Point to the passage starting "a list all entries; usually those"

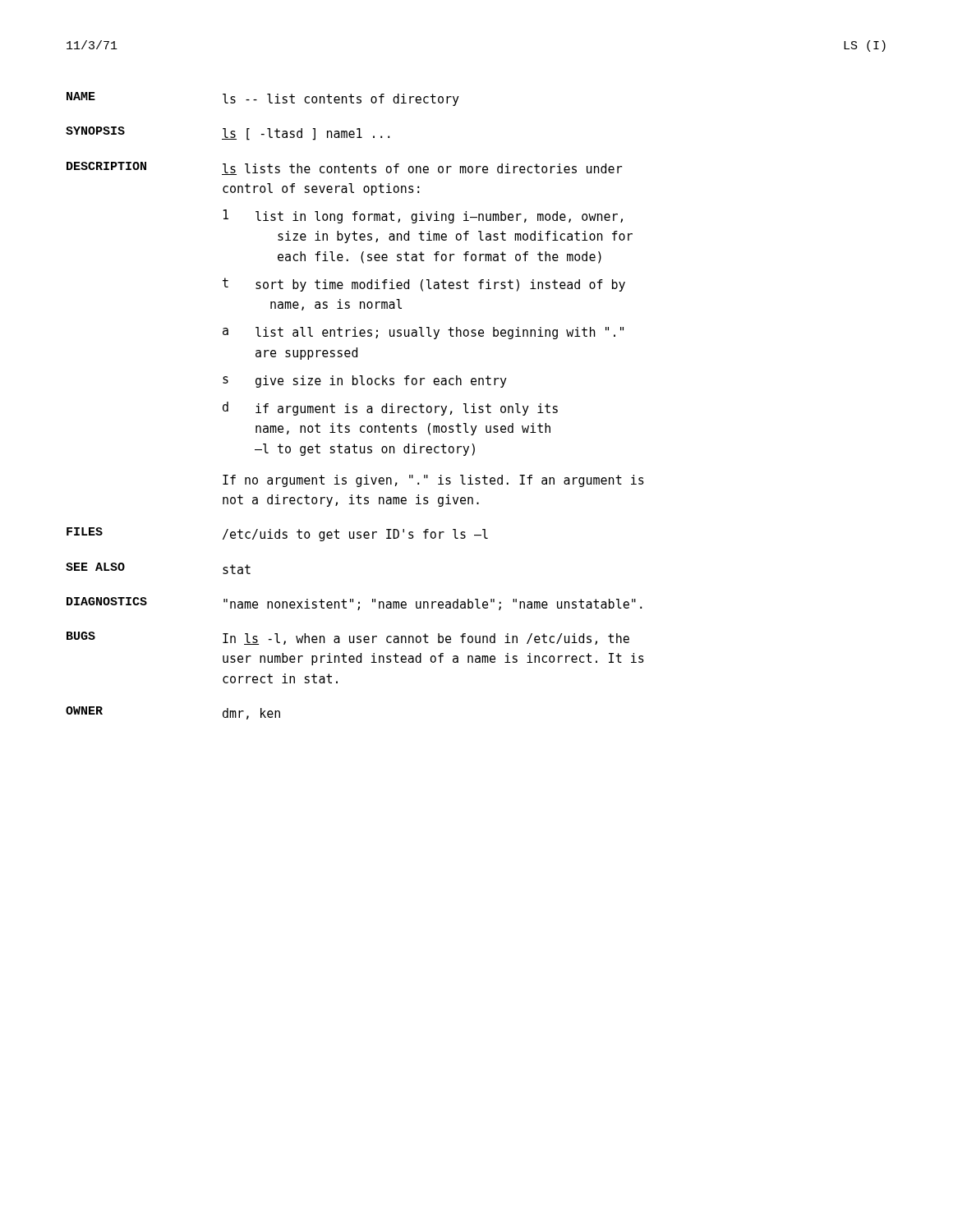pos(555,344)
